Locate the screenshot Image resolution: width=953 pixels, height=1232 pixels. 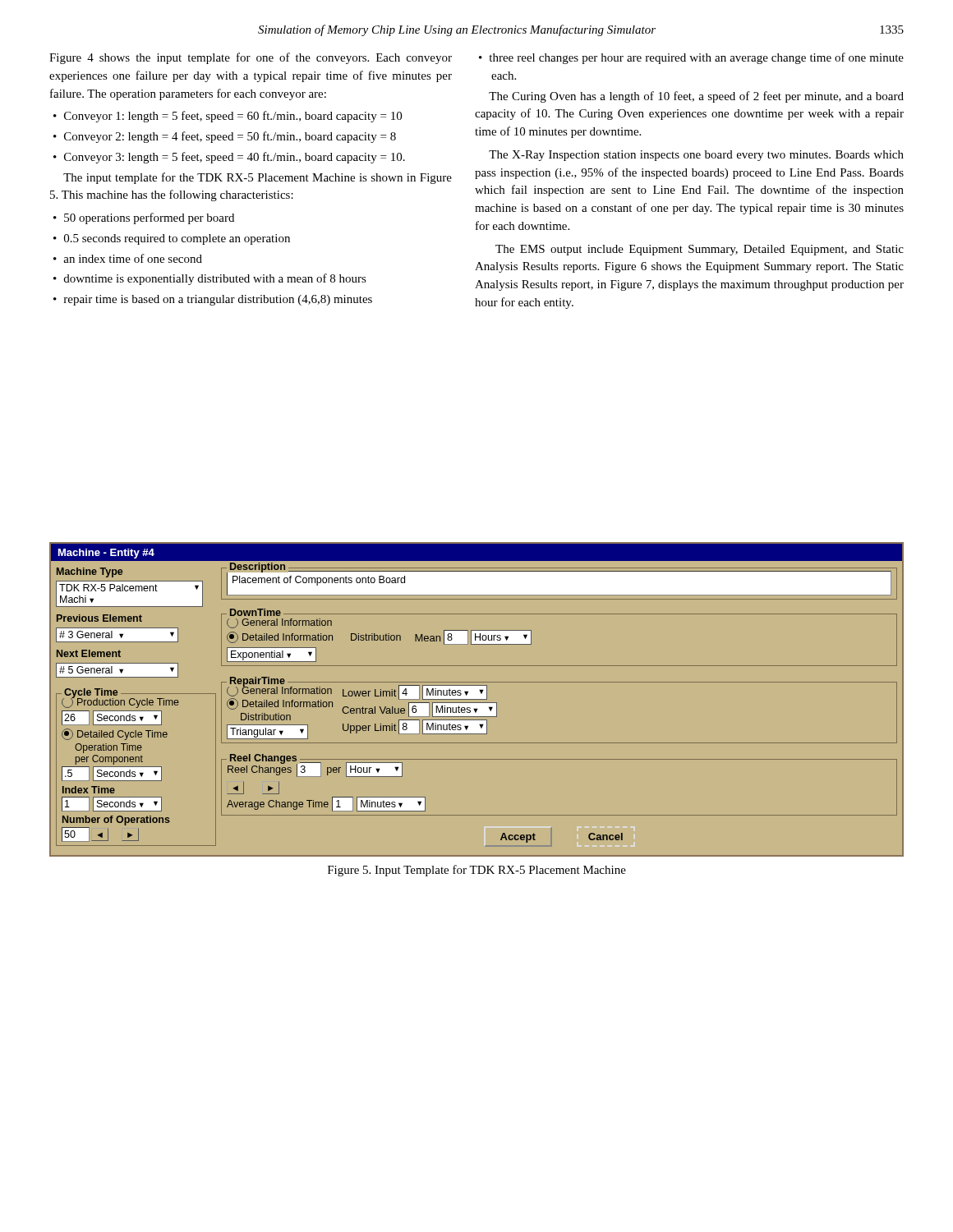476,699
